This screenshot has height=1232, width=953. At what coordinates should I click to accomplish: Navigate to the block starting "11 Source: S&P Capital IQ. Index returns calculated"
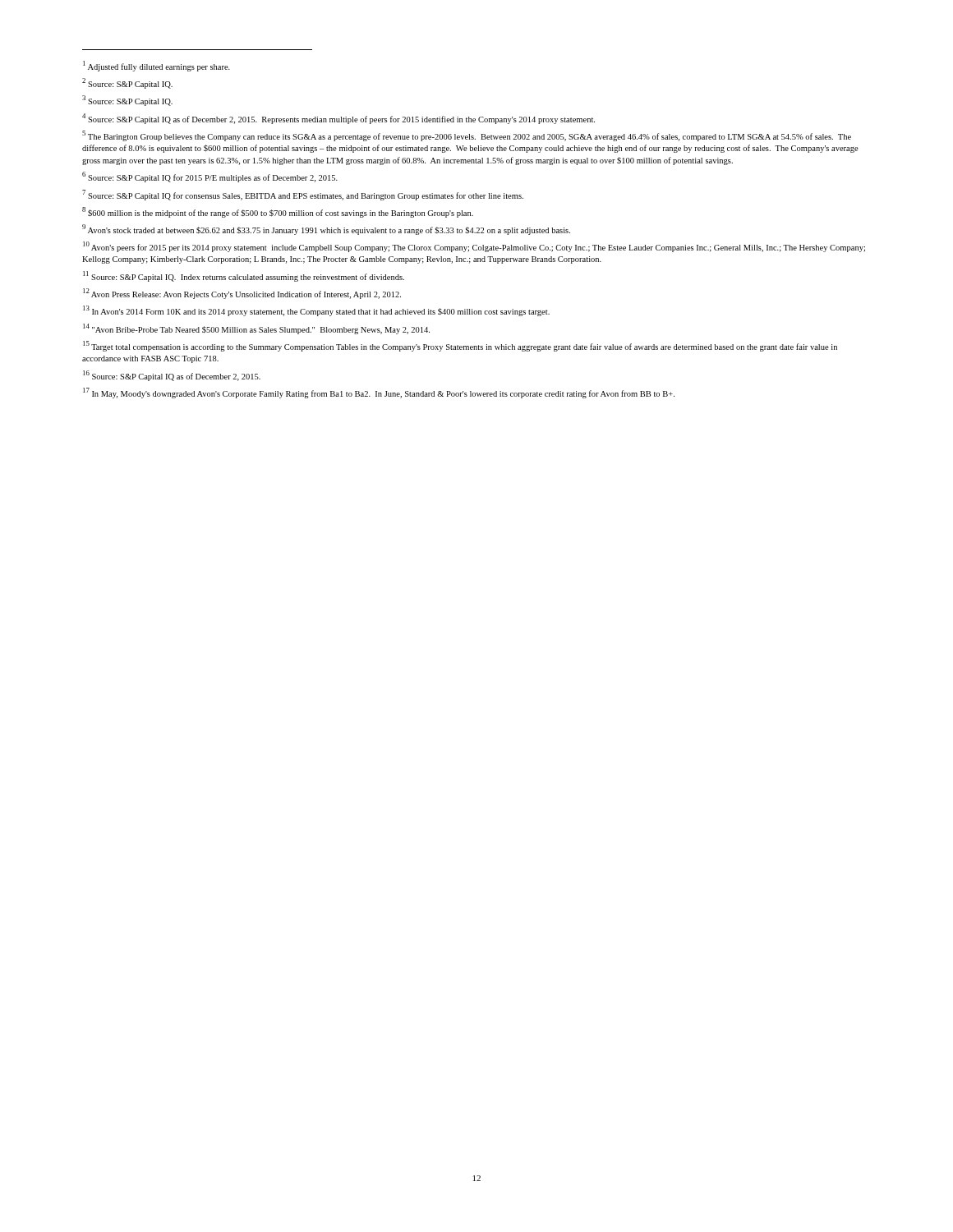click(243, 275)
